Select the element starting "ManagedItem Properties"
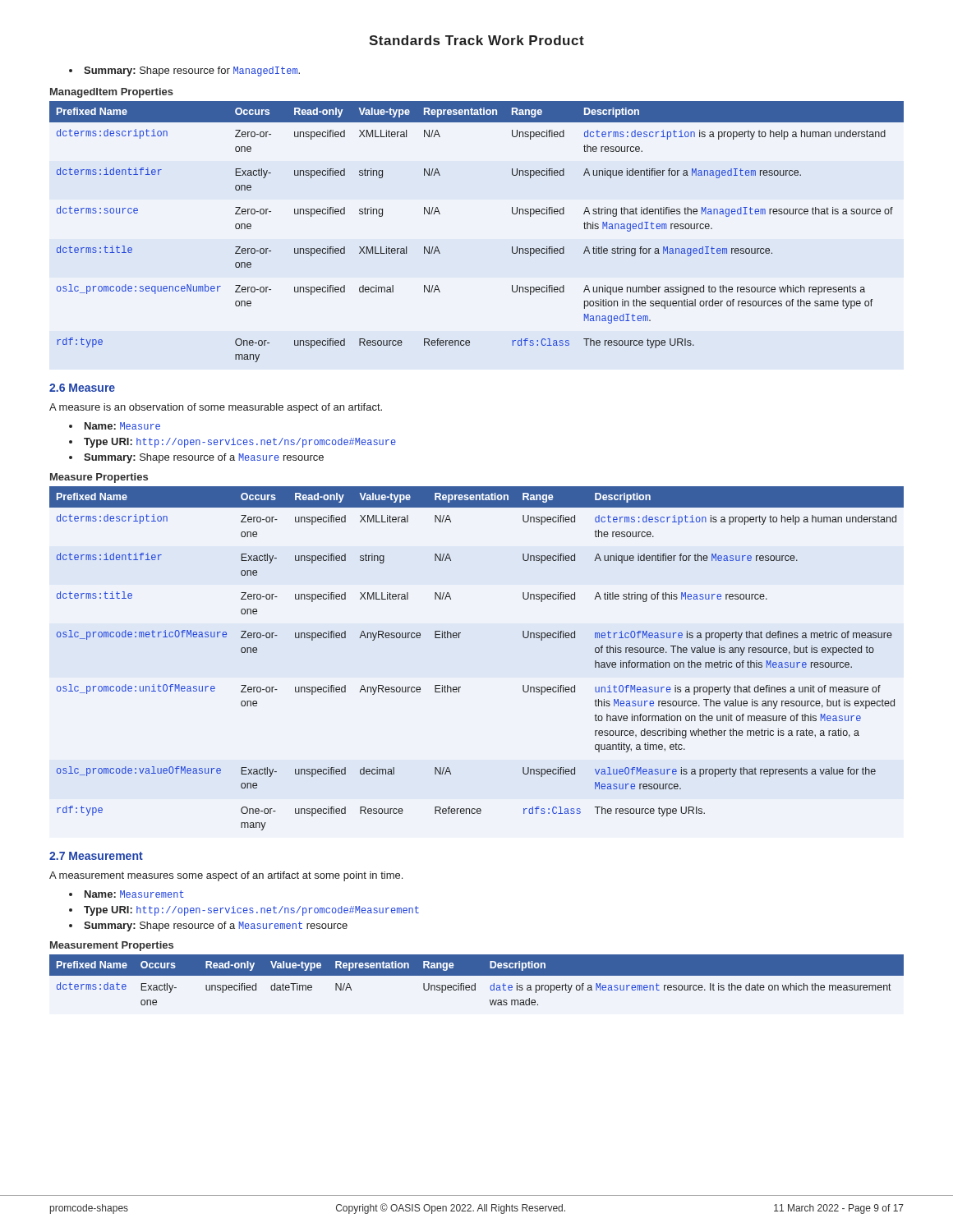This screenshot has height=1232, width=953. tap(111, 92)
